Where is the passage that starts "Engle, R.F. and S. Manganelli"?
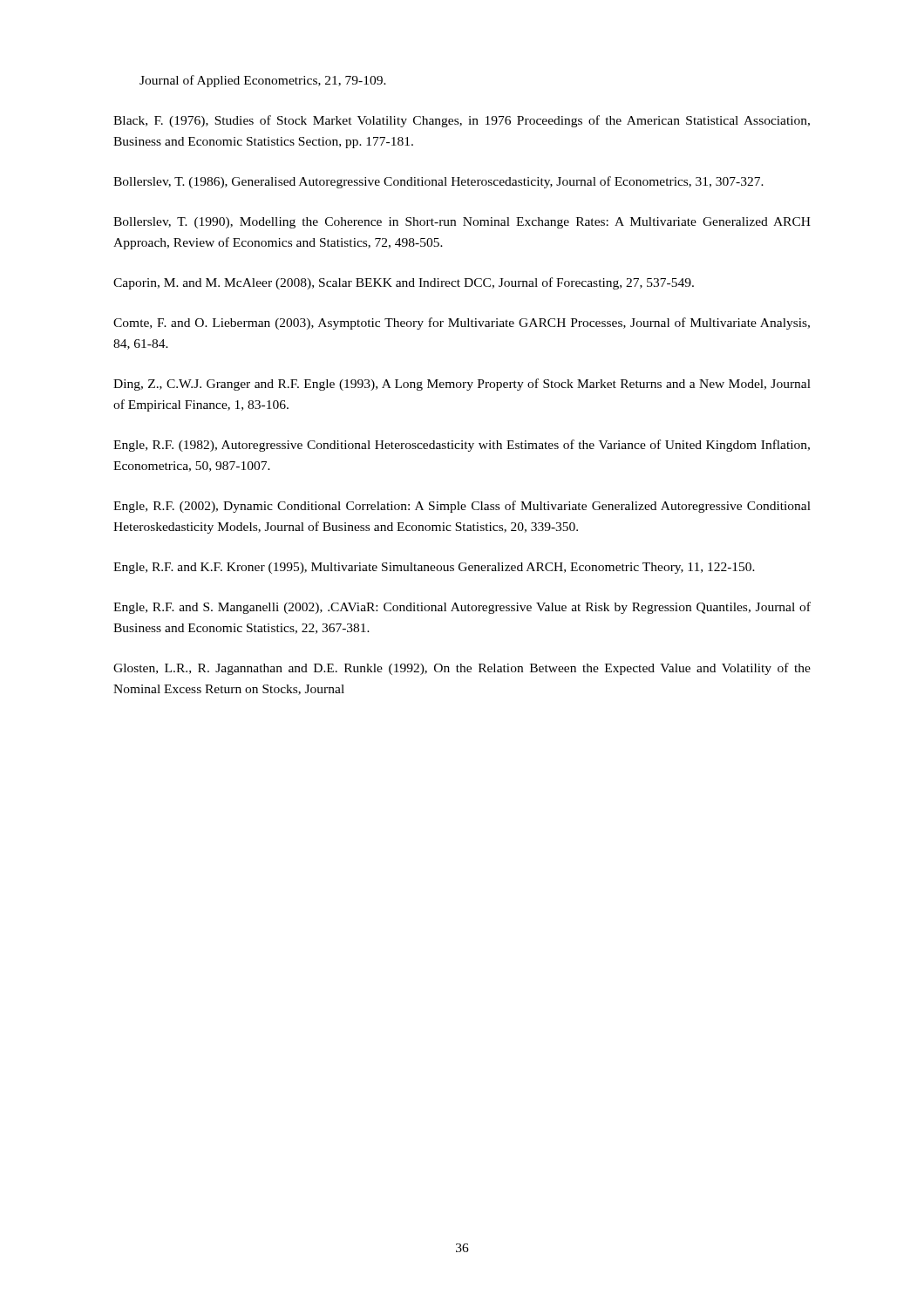This screenshot has width=924, height=1308. click(x=462, y=618)
